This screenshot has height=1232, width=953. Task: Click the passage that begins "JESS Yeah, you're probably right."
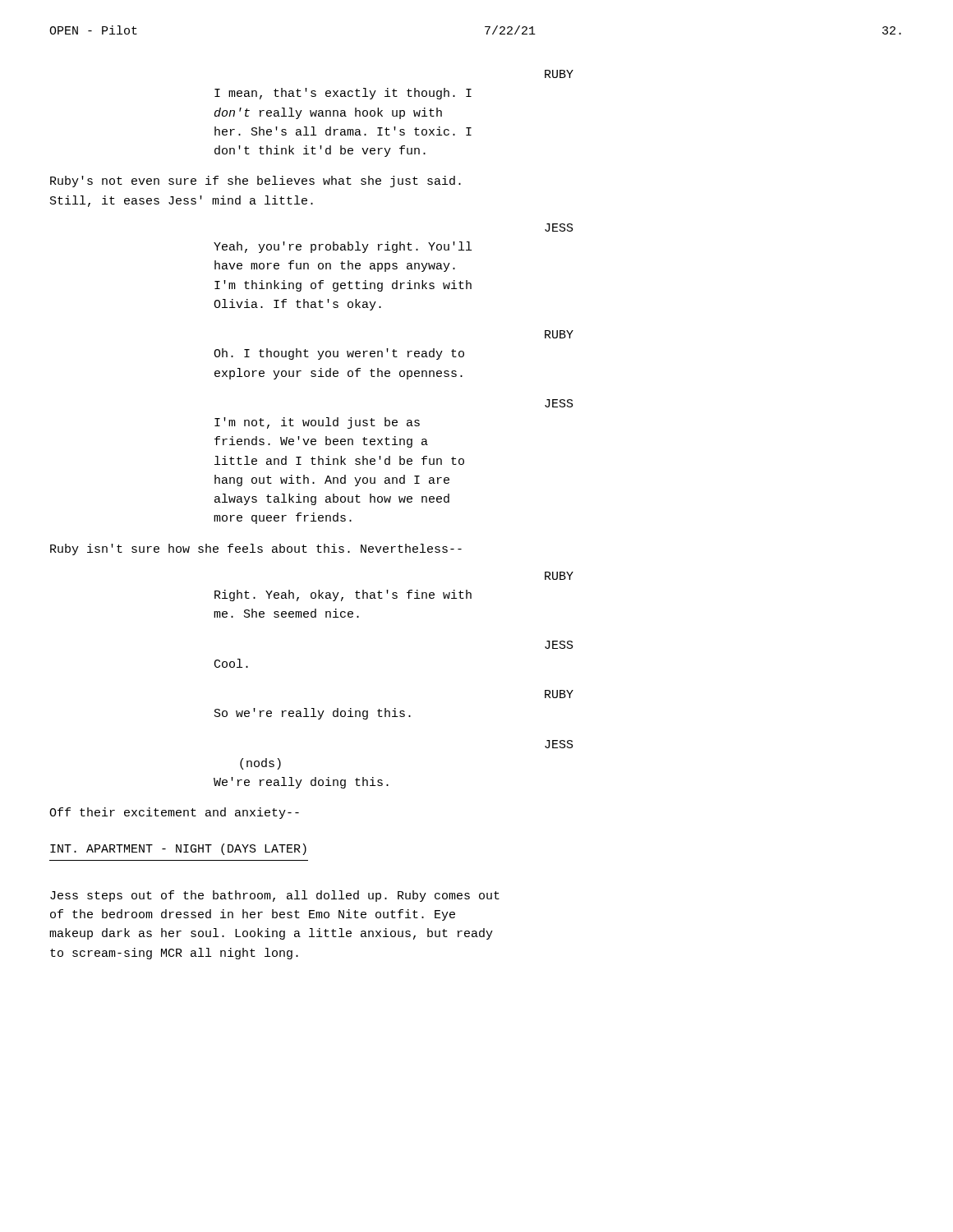pyautogui.click(x=559, y=228)
